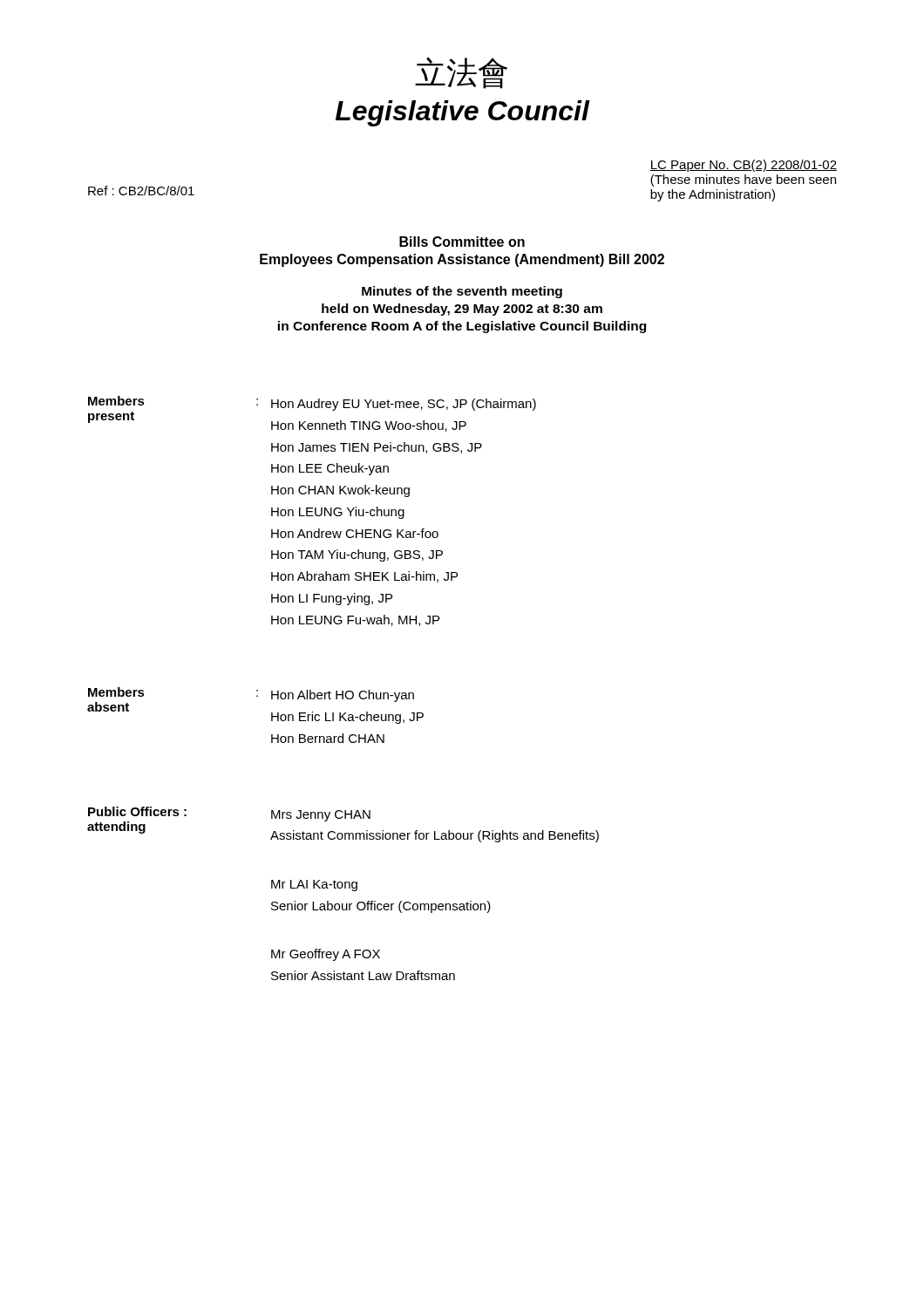Select the passage starting "Minutes of the seventh meeting held on"
The height and width of the screenshot is (1308, 924).
(x=462, y=309)
